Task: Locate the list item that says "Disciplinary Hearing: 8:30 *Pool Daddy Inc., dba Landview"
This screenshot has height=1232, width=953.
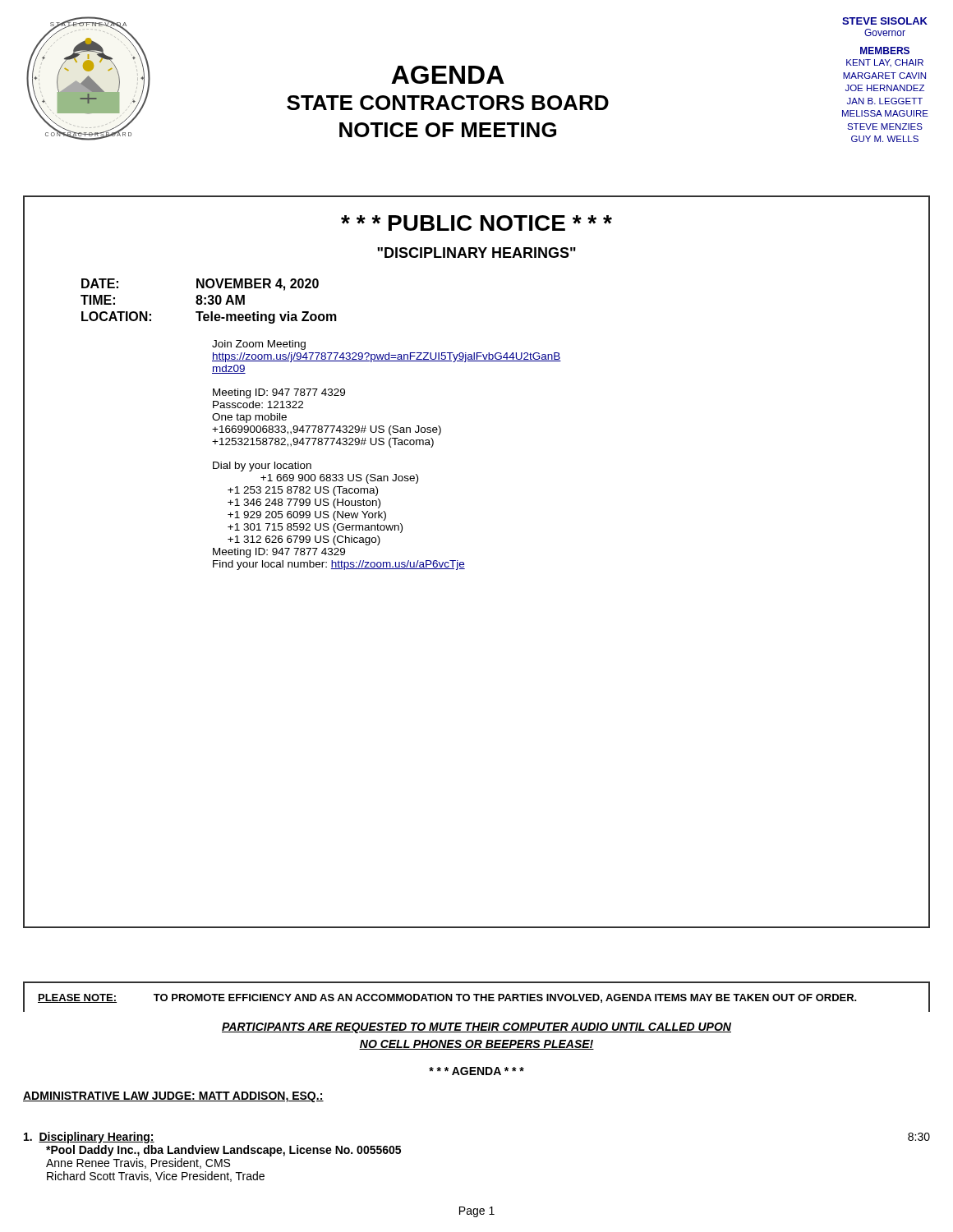Action: pos(103,1137)
